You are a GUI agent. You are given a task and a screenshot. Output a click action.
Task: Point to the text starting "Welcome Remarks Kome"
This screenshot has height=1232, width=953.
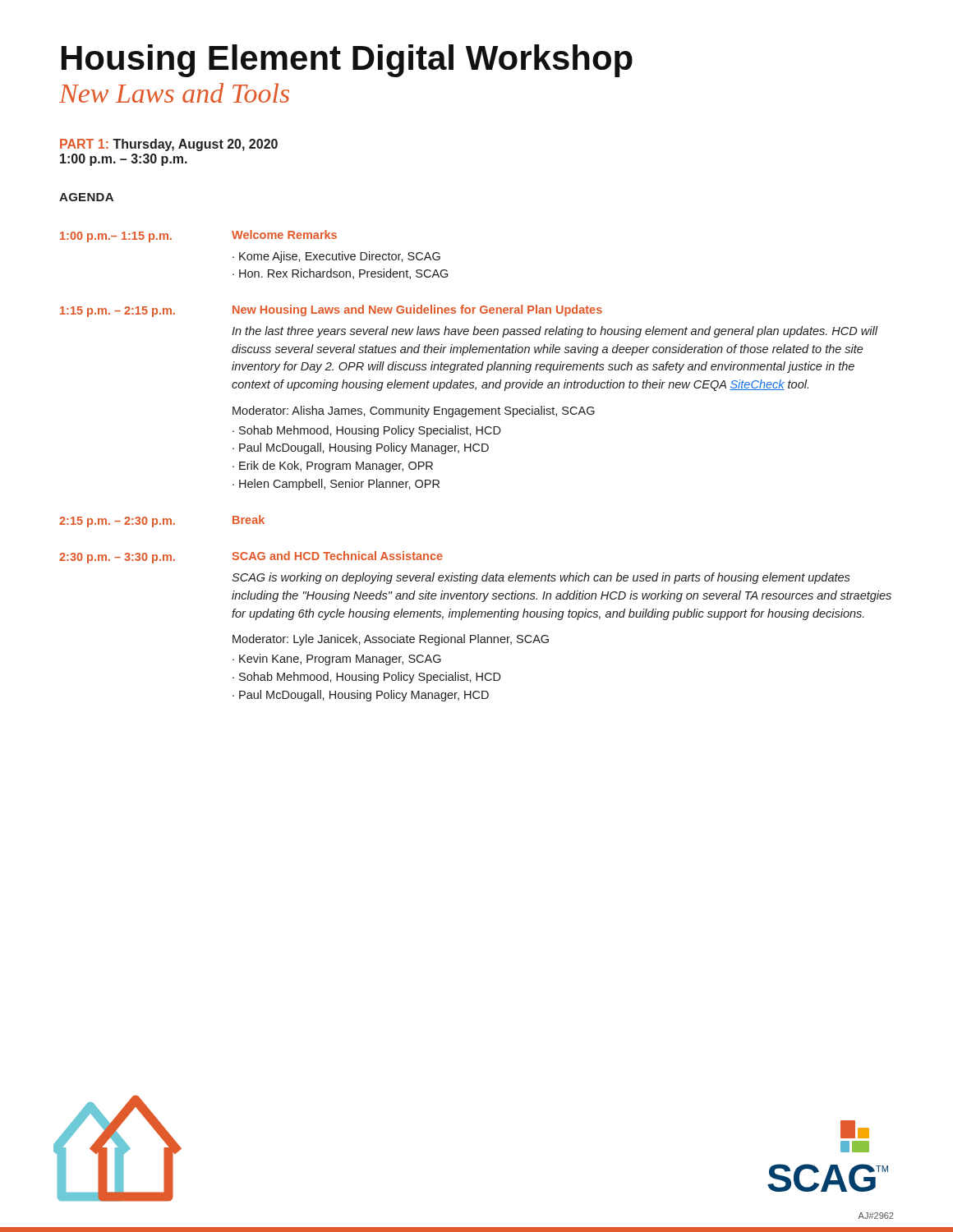284,234
